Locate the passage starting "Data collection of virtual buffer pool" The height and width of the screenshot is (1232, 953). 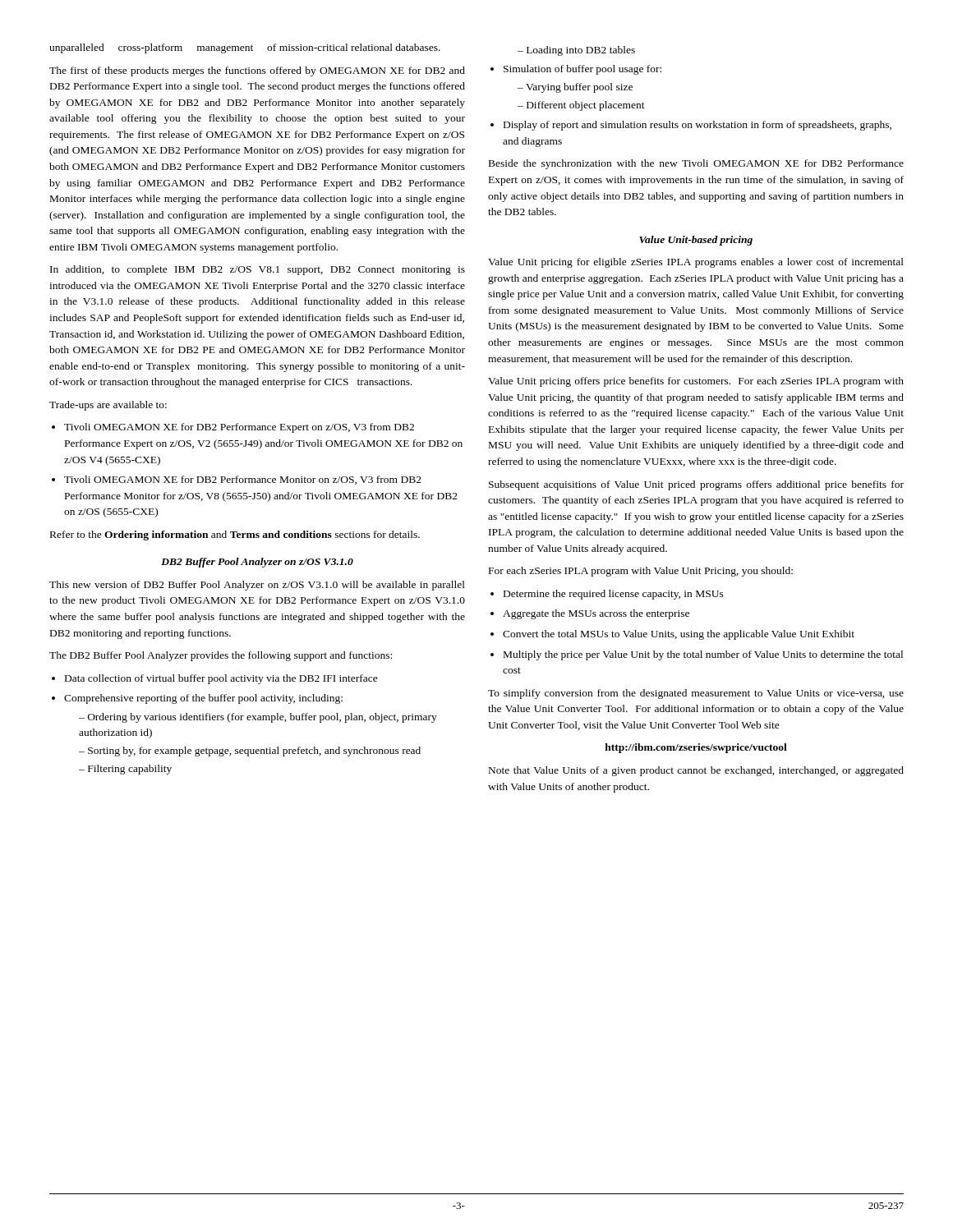tap(257, 723)
